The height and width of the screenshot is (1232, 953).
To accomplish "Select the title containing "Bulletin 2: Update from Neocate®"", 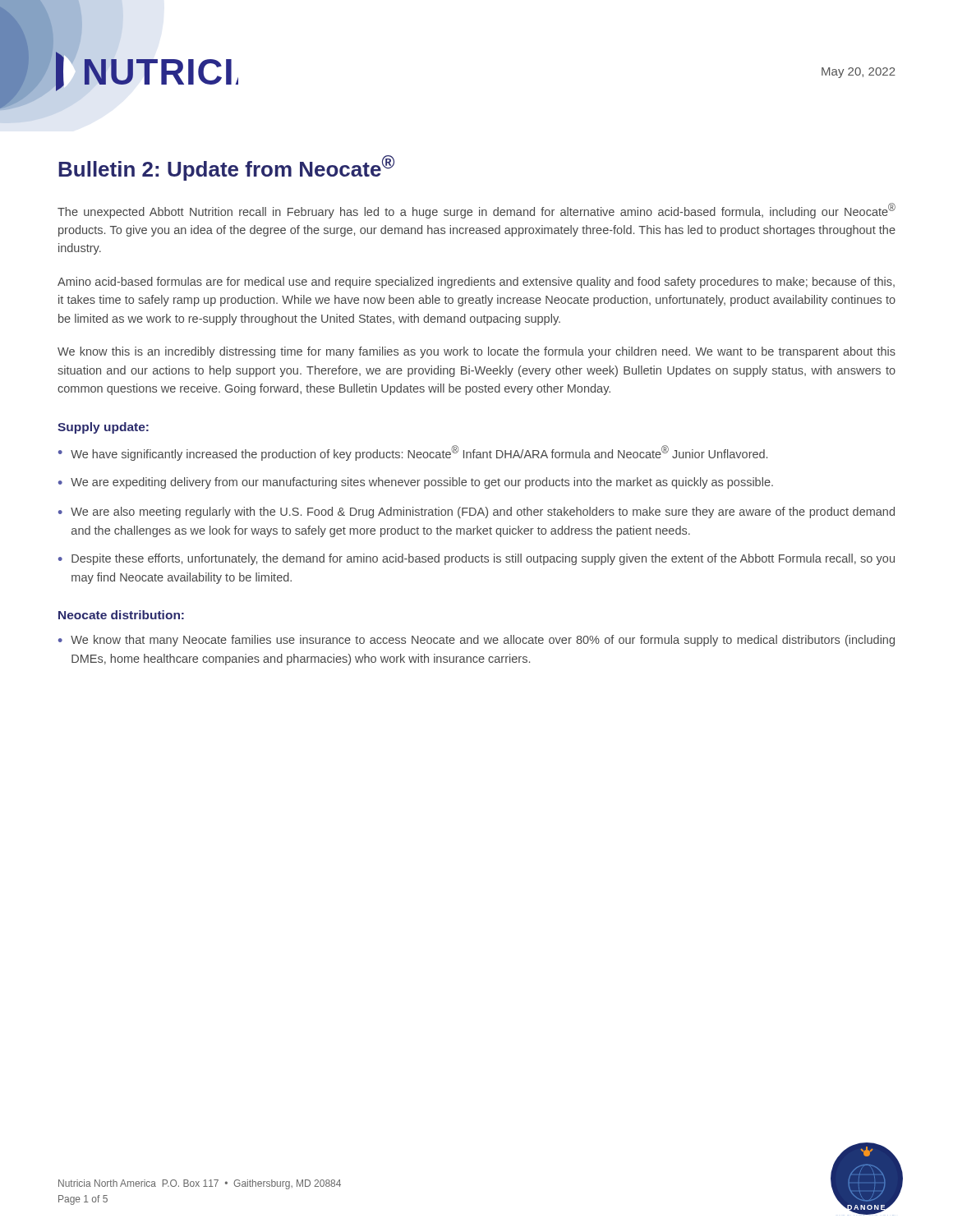I will pos(226,168).
